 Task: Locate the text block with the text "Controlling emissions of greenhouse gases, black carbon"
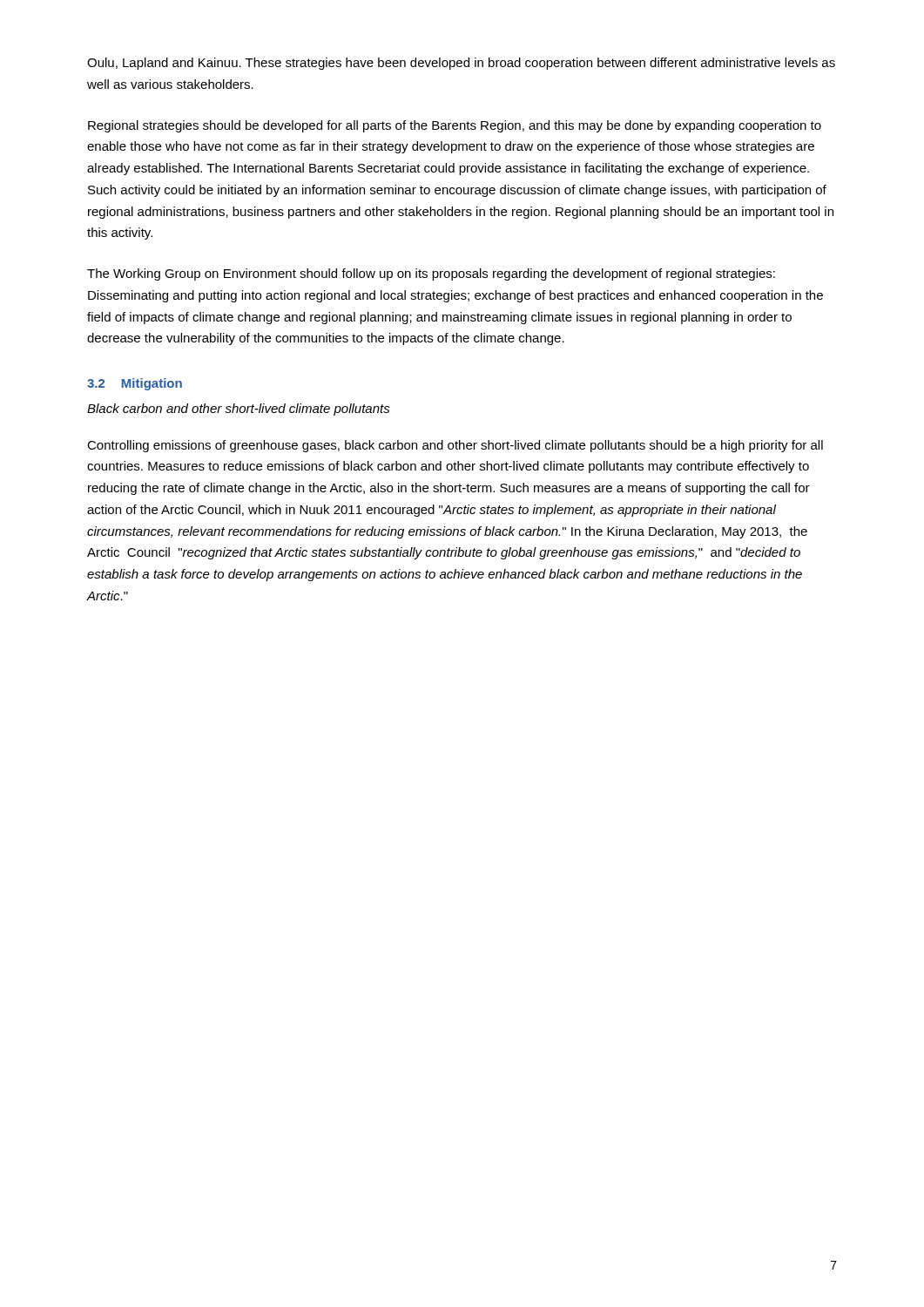pyautogui.click(x=455, y=520)
